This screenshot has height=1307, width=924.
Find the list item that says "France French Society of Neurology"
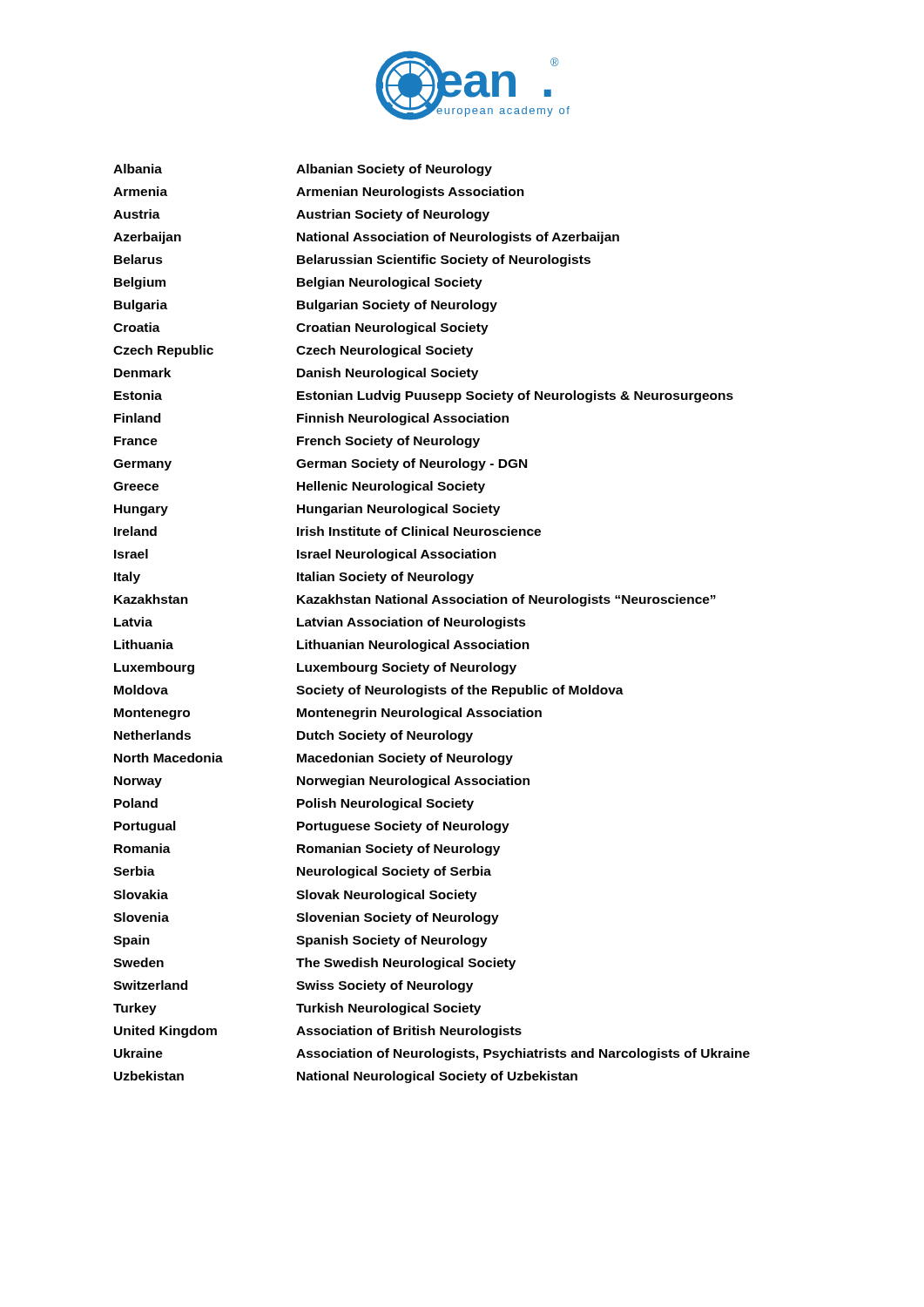coord(484,441)
